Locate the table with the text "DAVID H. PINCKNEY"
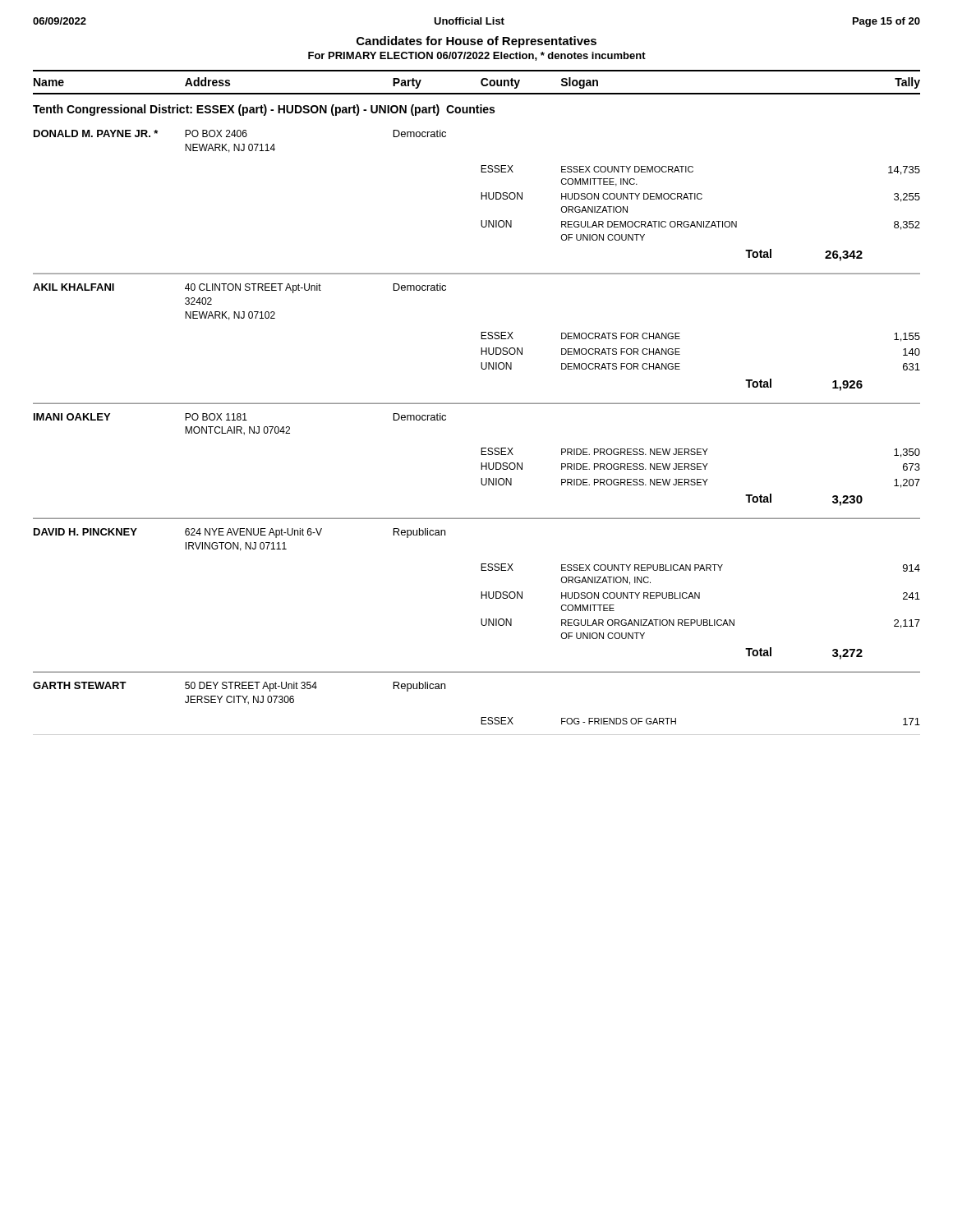 pyautogui.click(x=476, y=596)
